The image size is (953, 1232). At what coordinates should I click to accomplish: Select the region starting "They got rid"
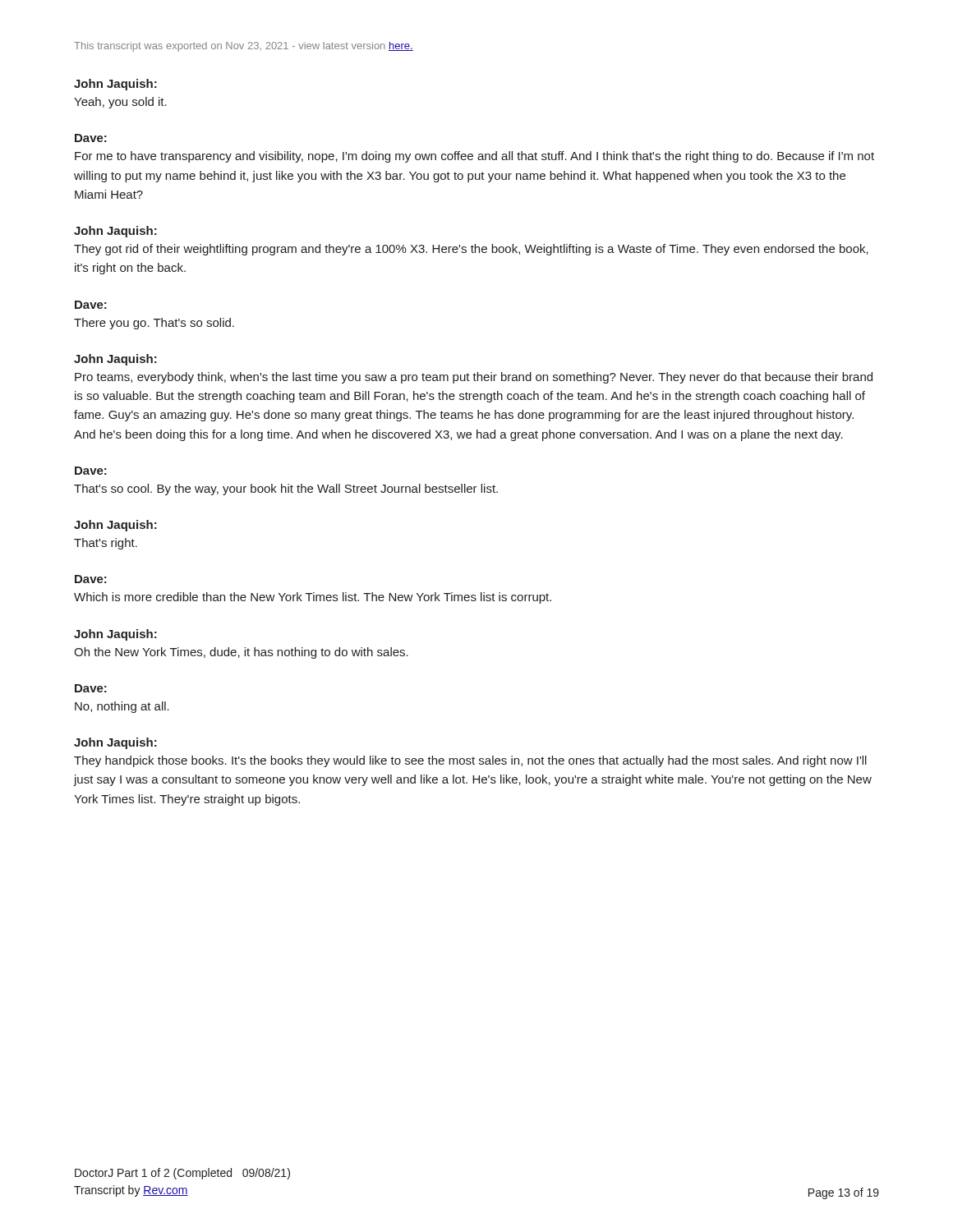[471, 258]
